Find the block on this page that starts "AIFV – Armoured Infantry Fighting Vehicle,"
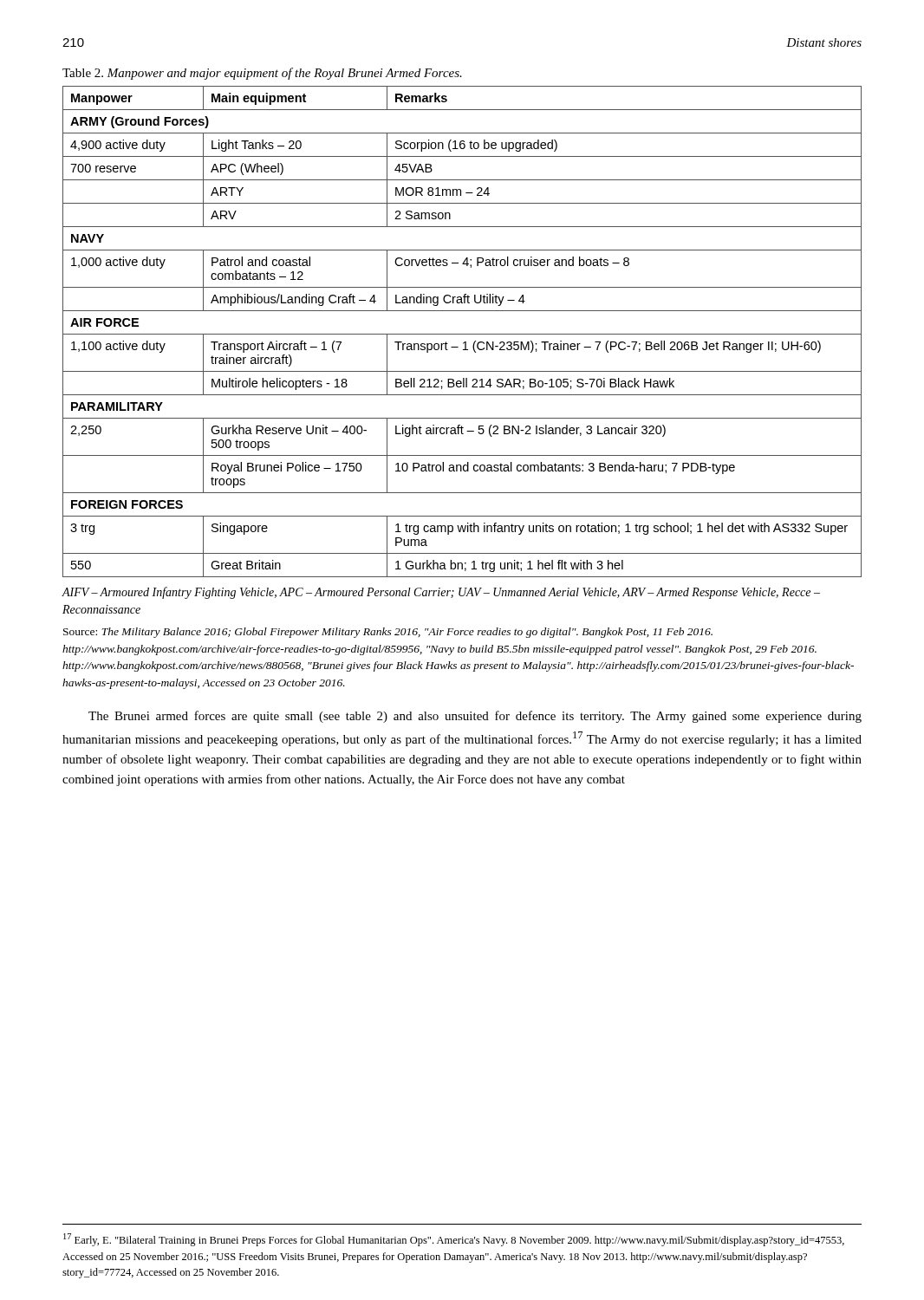 [x=441, y=601]
